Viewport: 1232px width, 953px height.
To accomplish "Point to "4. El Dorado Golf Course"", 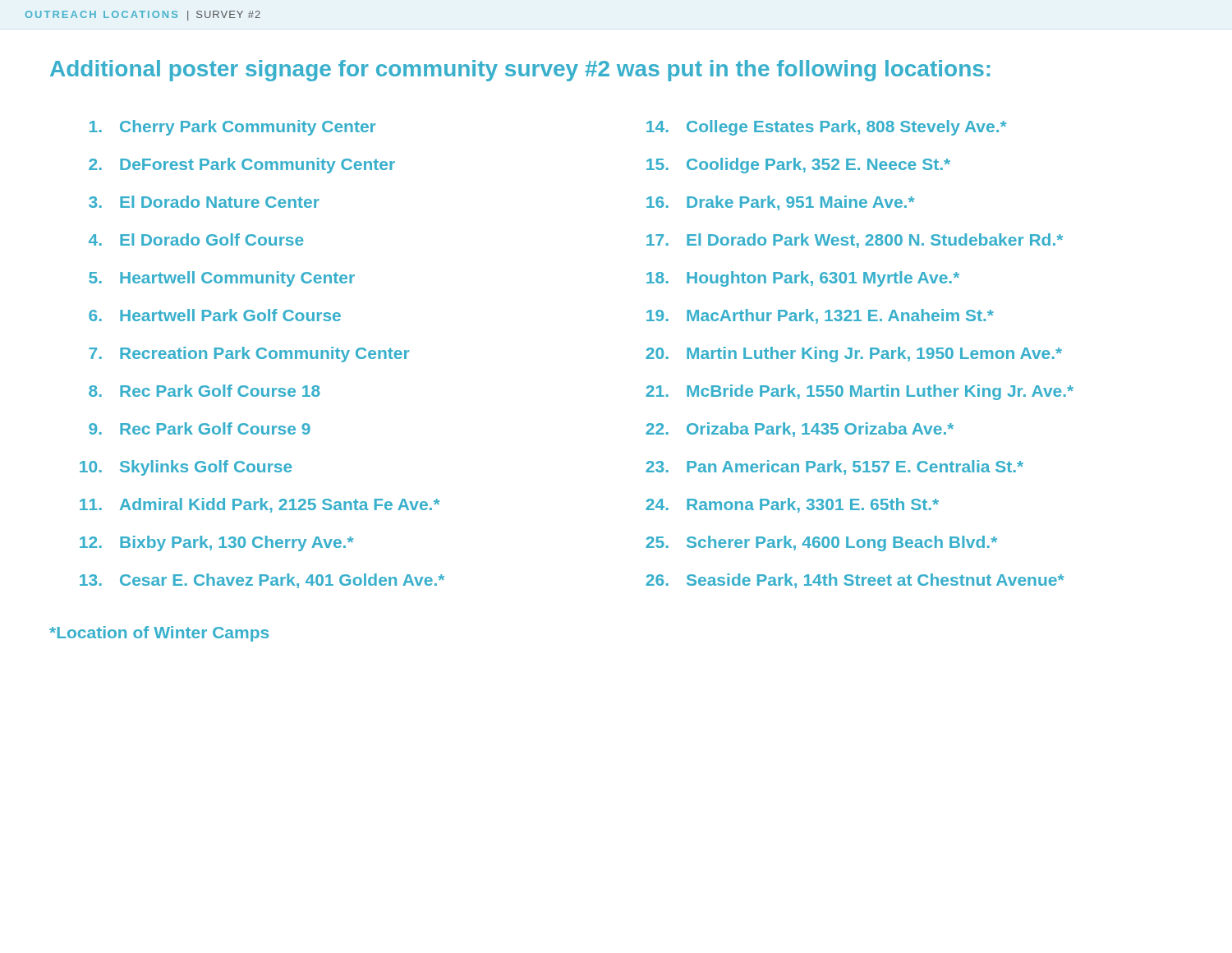I will 177,240.
